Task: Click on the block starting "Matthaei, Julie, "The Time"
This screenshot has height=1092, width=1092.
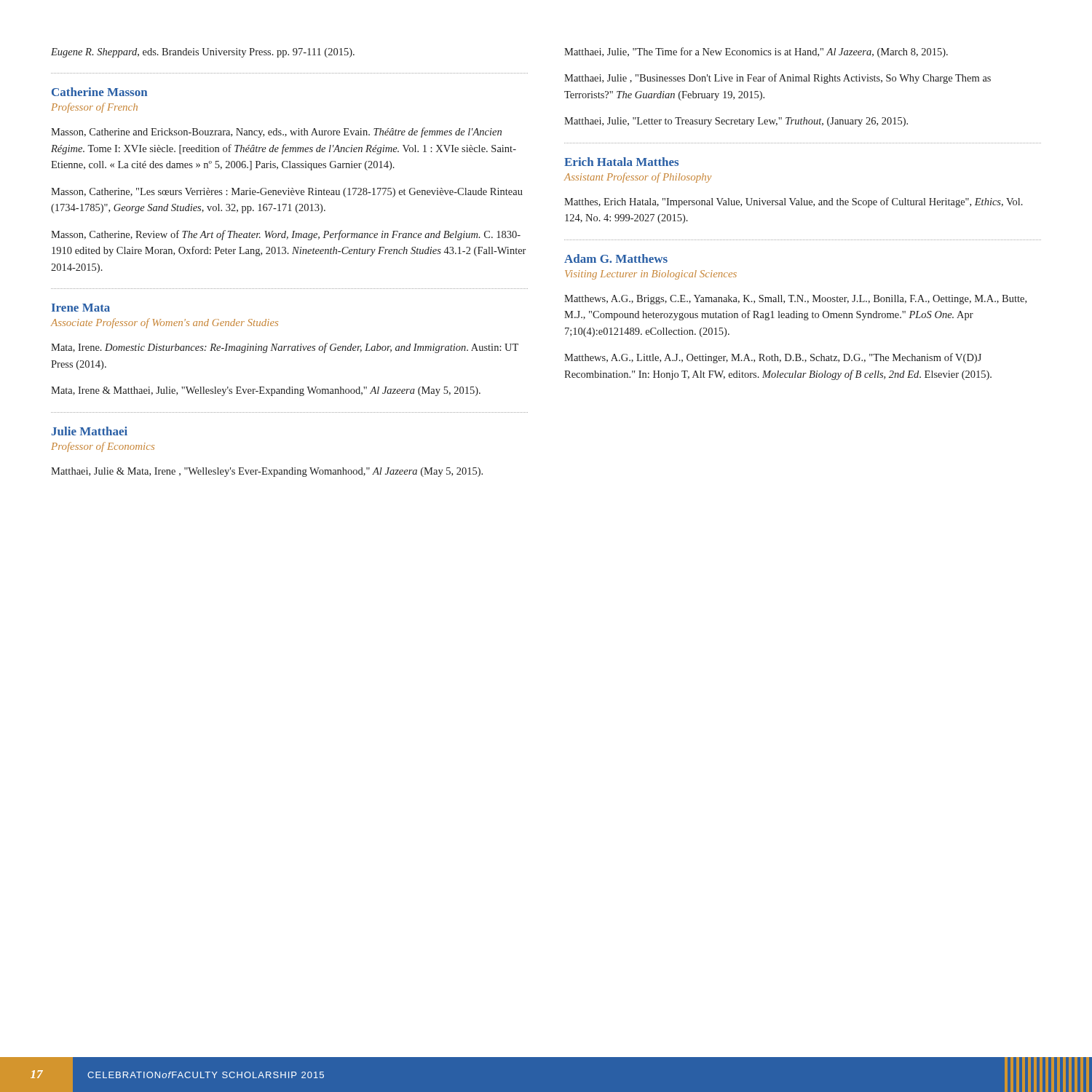Action: [x=756, y=52]
